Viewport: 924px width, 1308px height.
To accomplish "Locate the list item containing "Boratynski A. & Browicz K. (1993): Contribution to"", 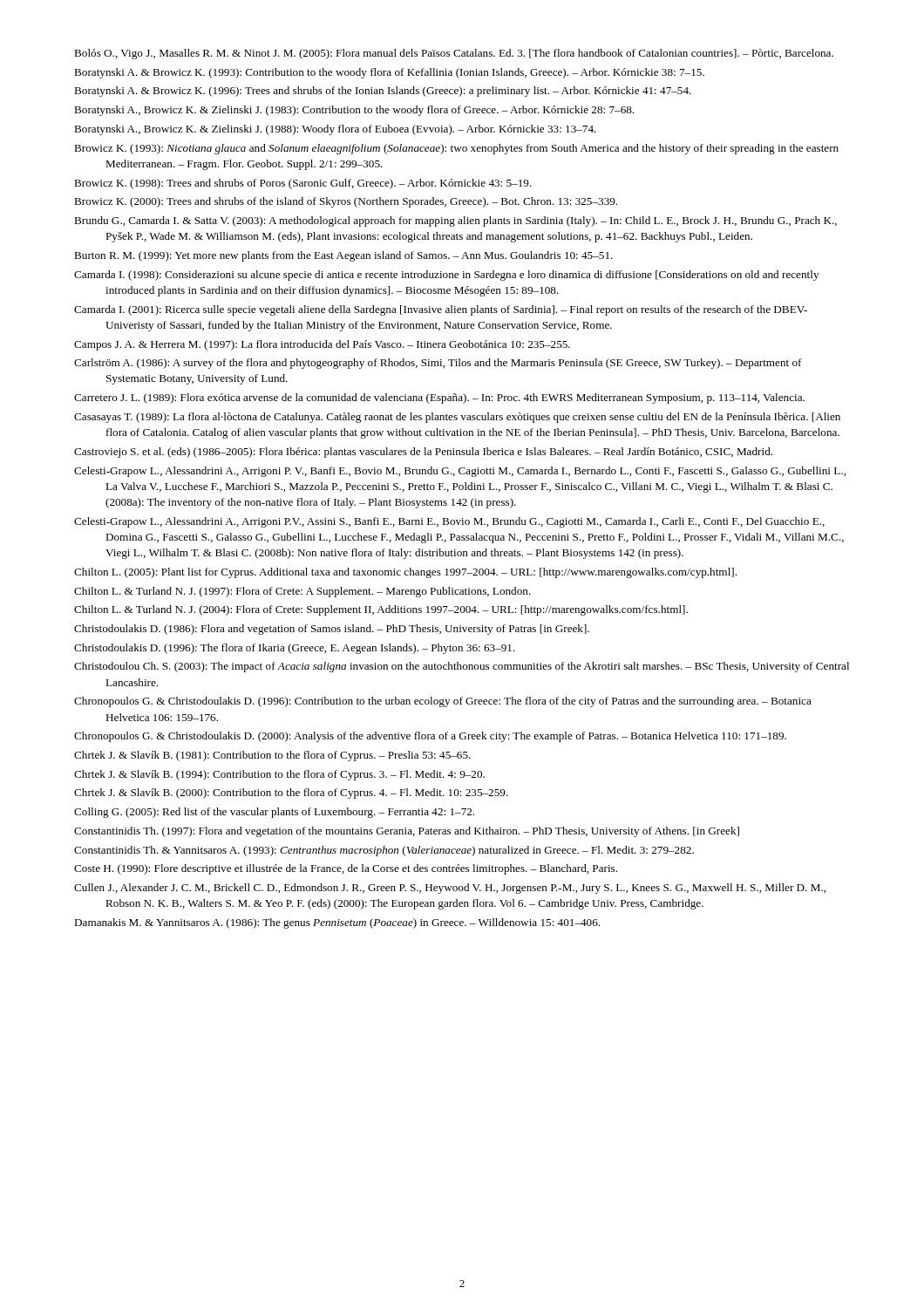I will click(390, 72).
